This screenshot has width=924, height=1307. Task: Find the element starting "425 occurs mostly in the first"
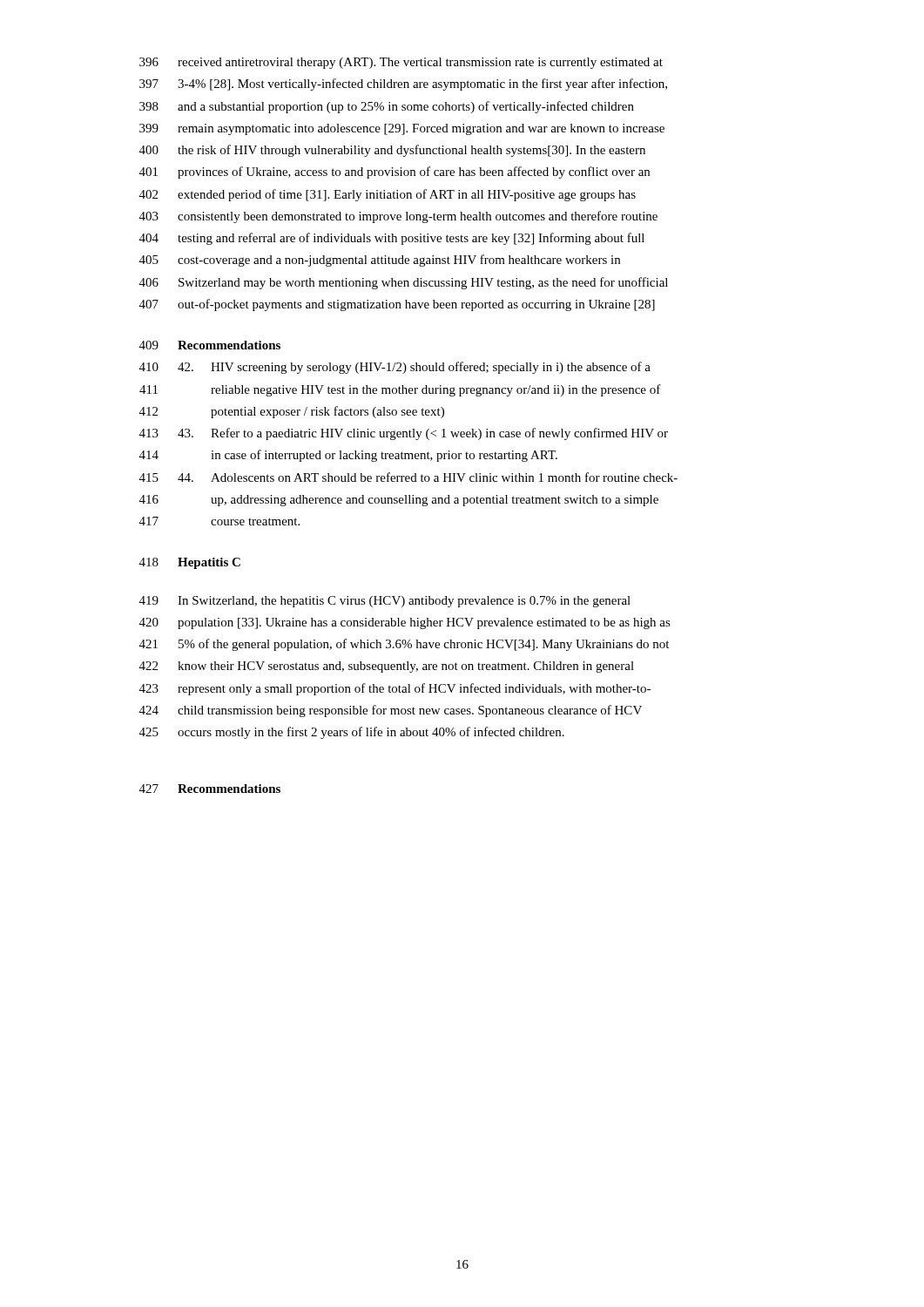click(x=471, y=733)
